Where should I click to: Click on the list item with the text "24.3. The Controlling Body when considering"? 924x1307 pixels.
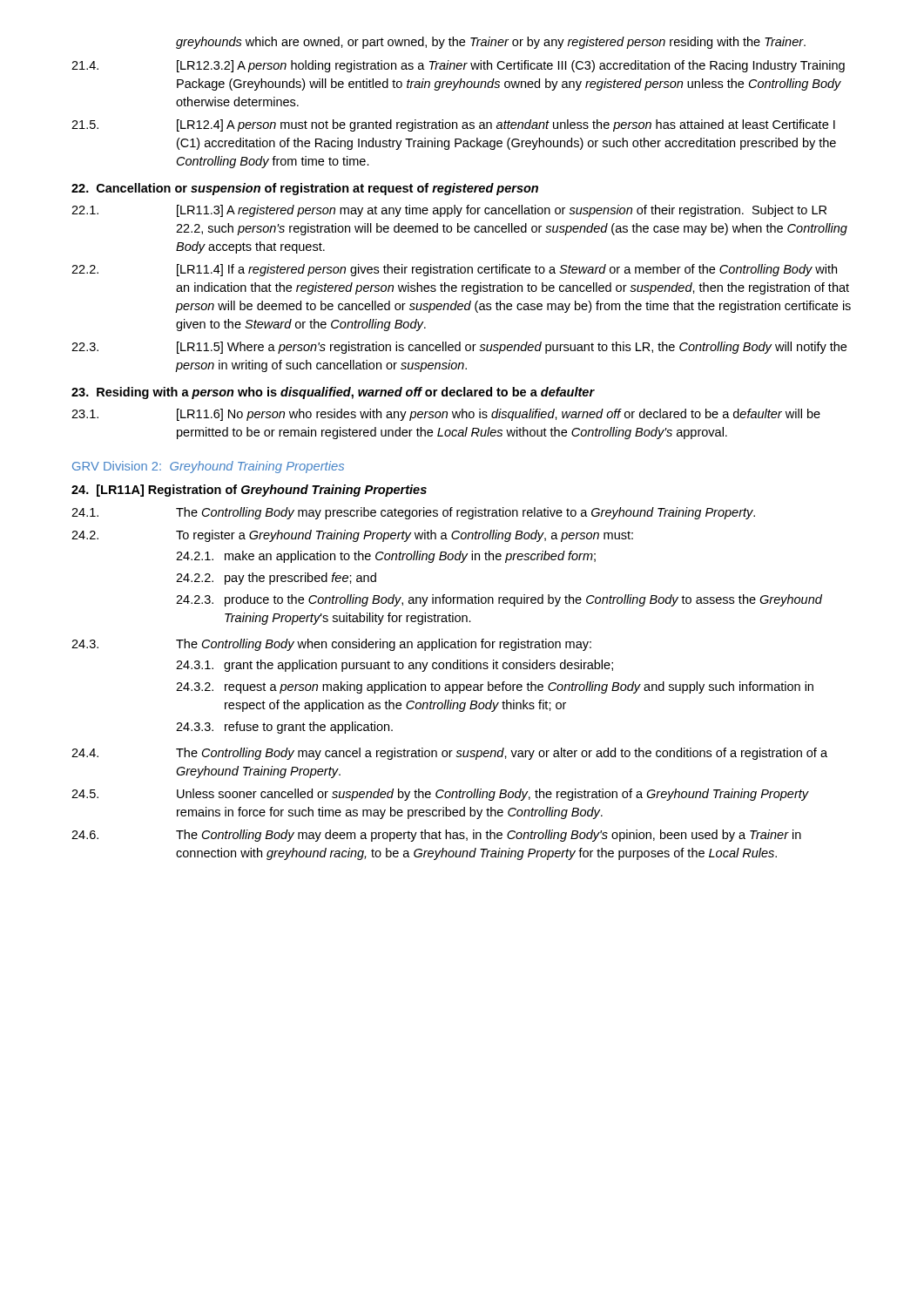[462, 688]
